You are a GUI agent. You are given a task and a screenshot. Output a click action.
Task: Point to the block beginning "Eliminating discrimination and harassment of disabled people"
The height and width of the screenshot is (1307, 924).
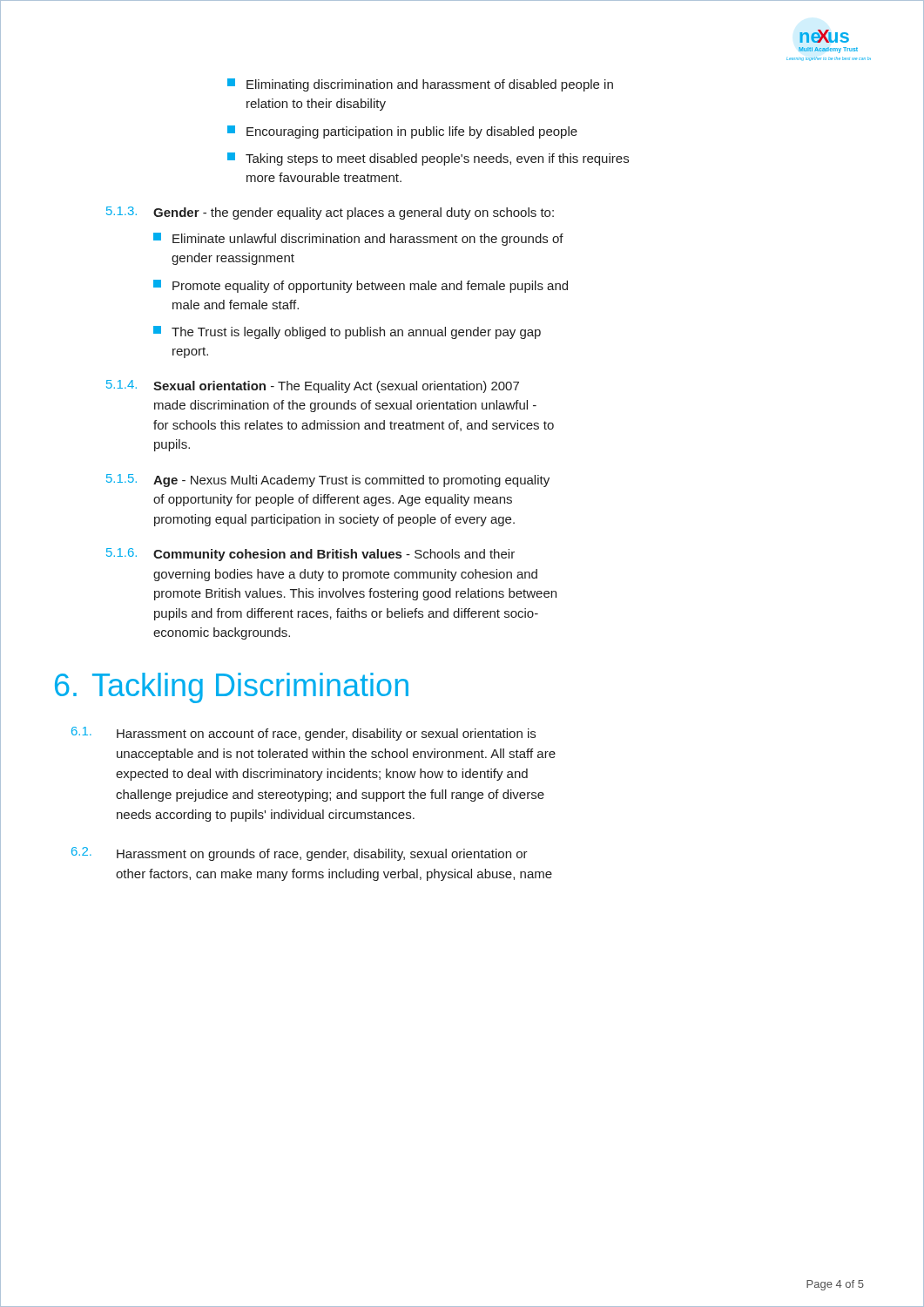tap(421, 94)
